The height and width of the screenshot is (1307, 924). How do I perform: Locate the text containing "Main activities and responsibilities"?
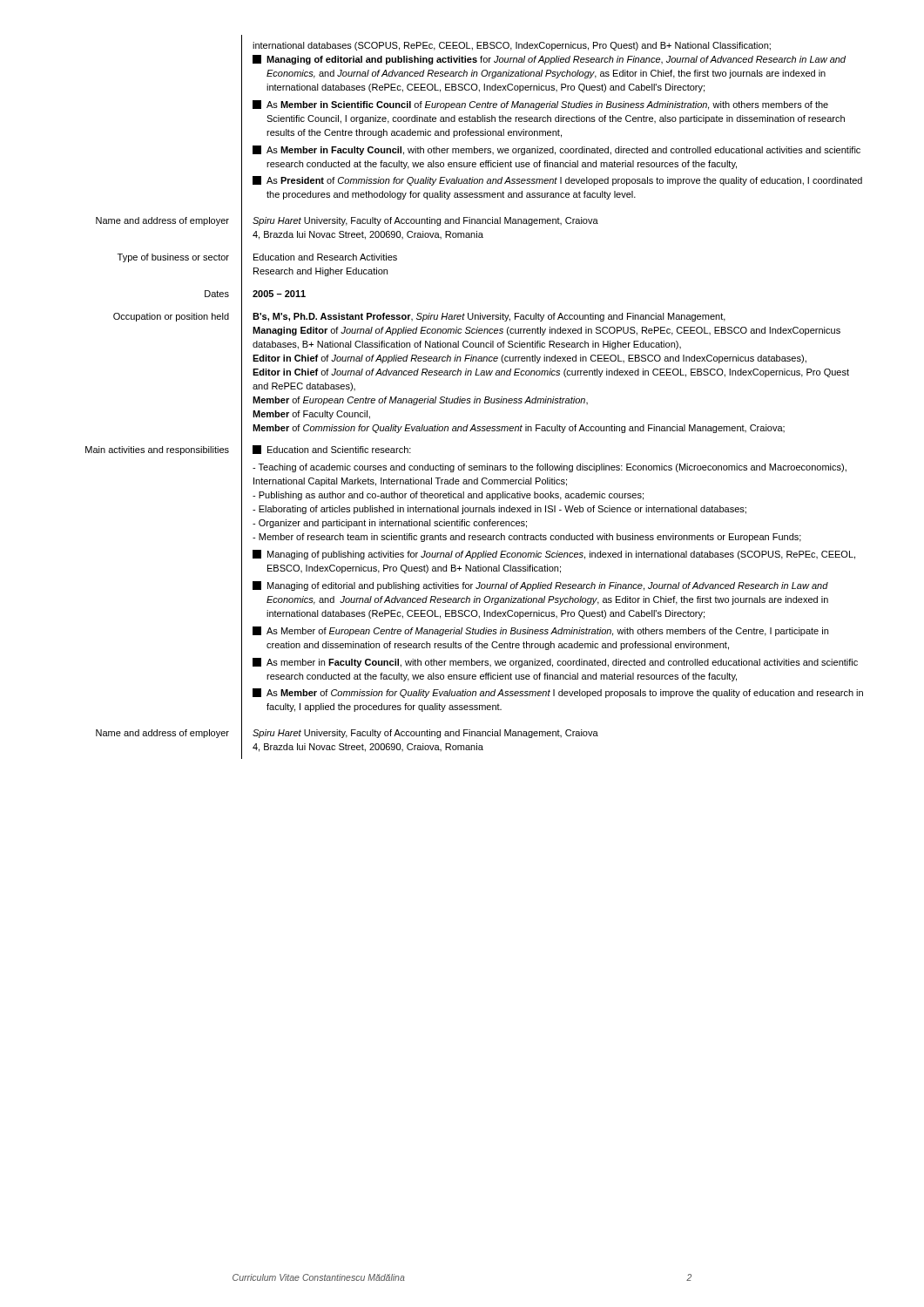157,450
